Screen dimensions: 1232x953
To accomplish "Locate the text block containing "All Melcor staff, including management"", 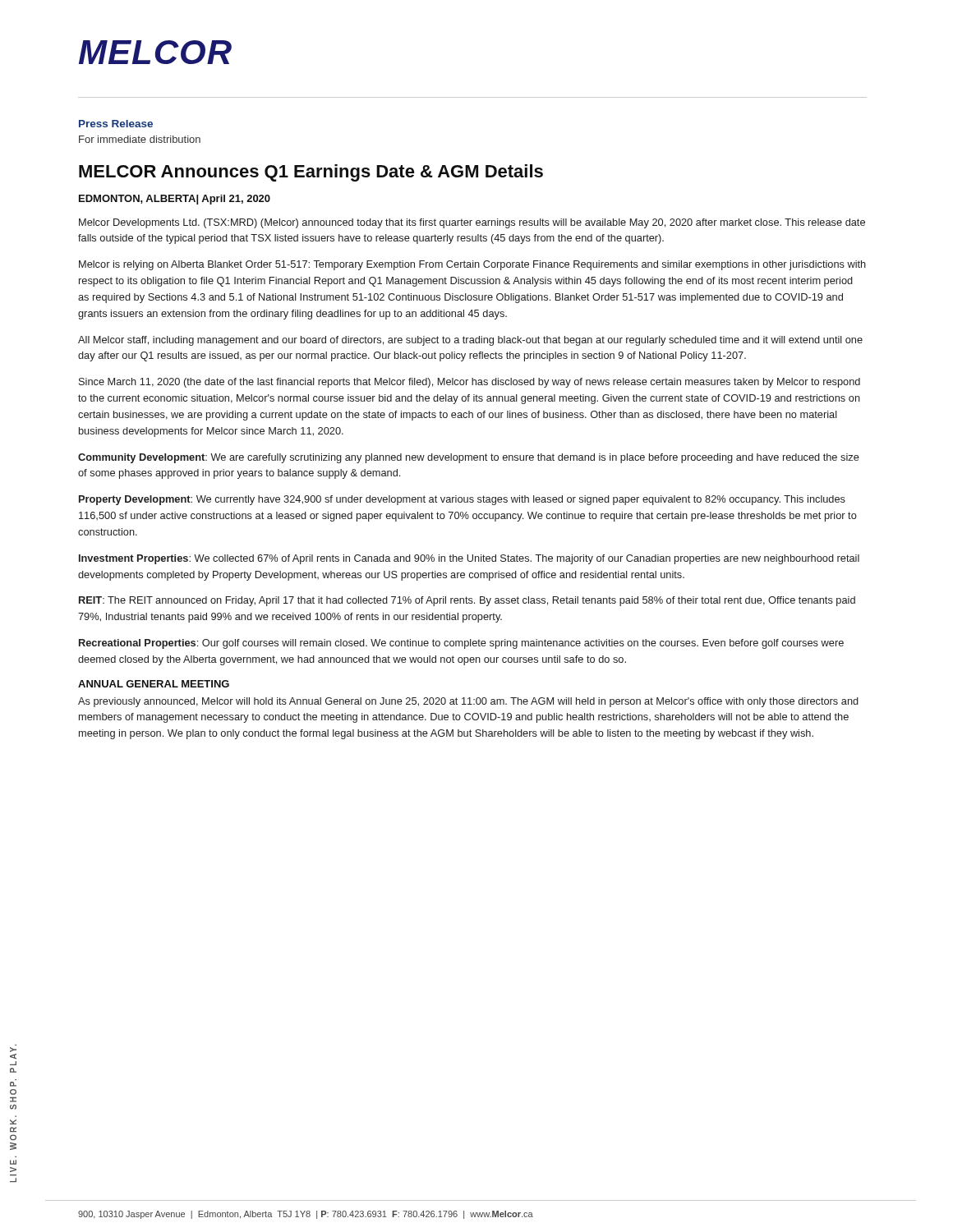I will [470, 347].
